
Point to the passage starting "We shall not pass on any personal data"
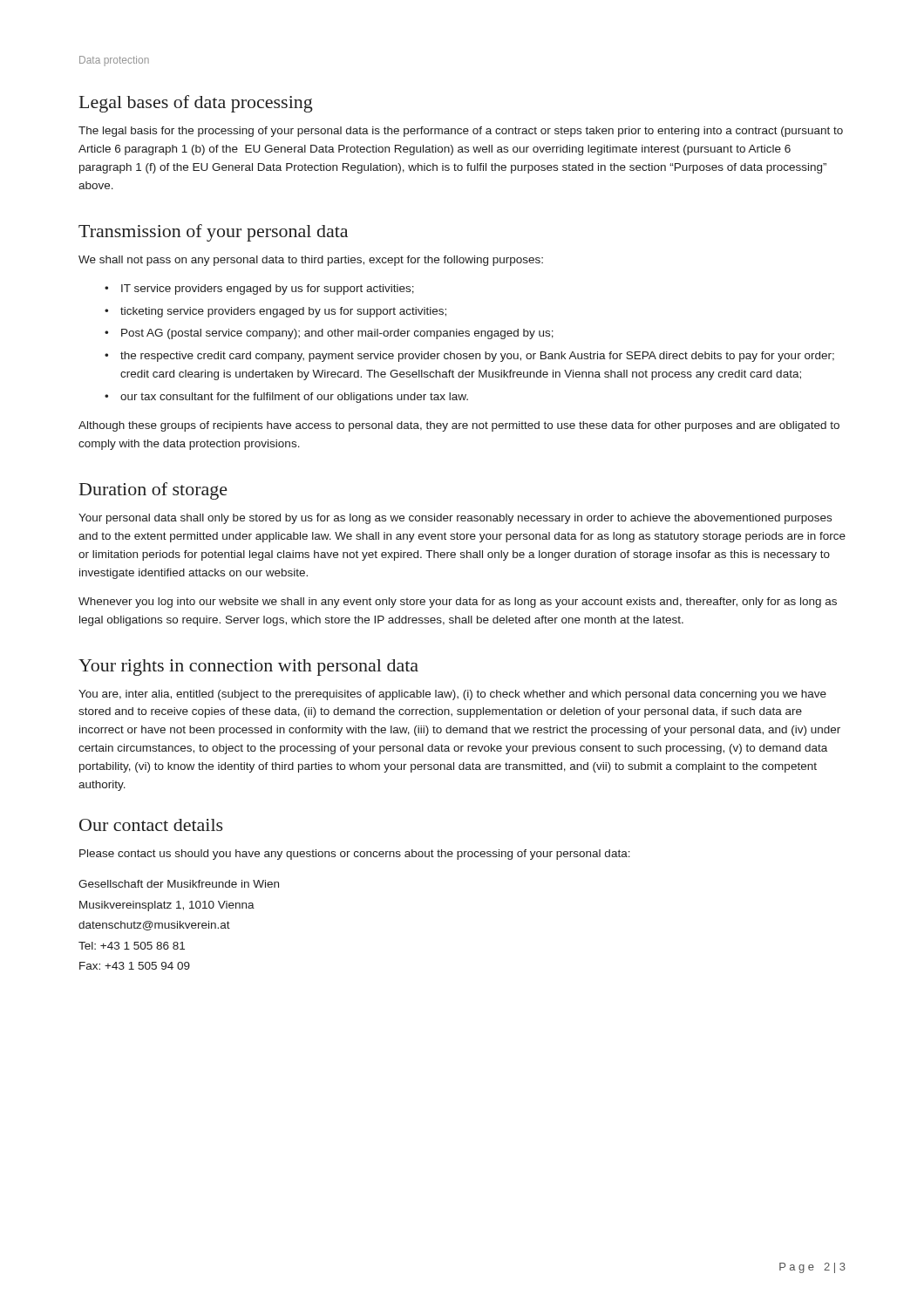(x=462, y=260)
